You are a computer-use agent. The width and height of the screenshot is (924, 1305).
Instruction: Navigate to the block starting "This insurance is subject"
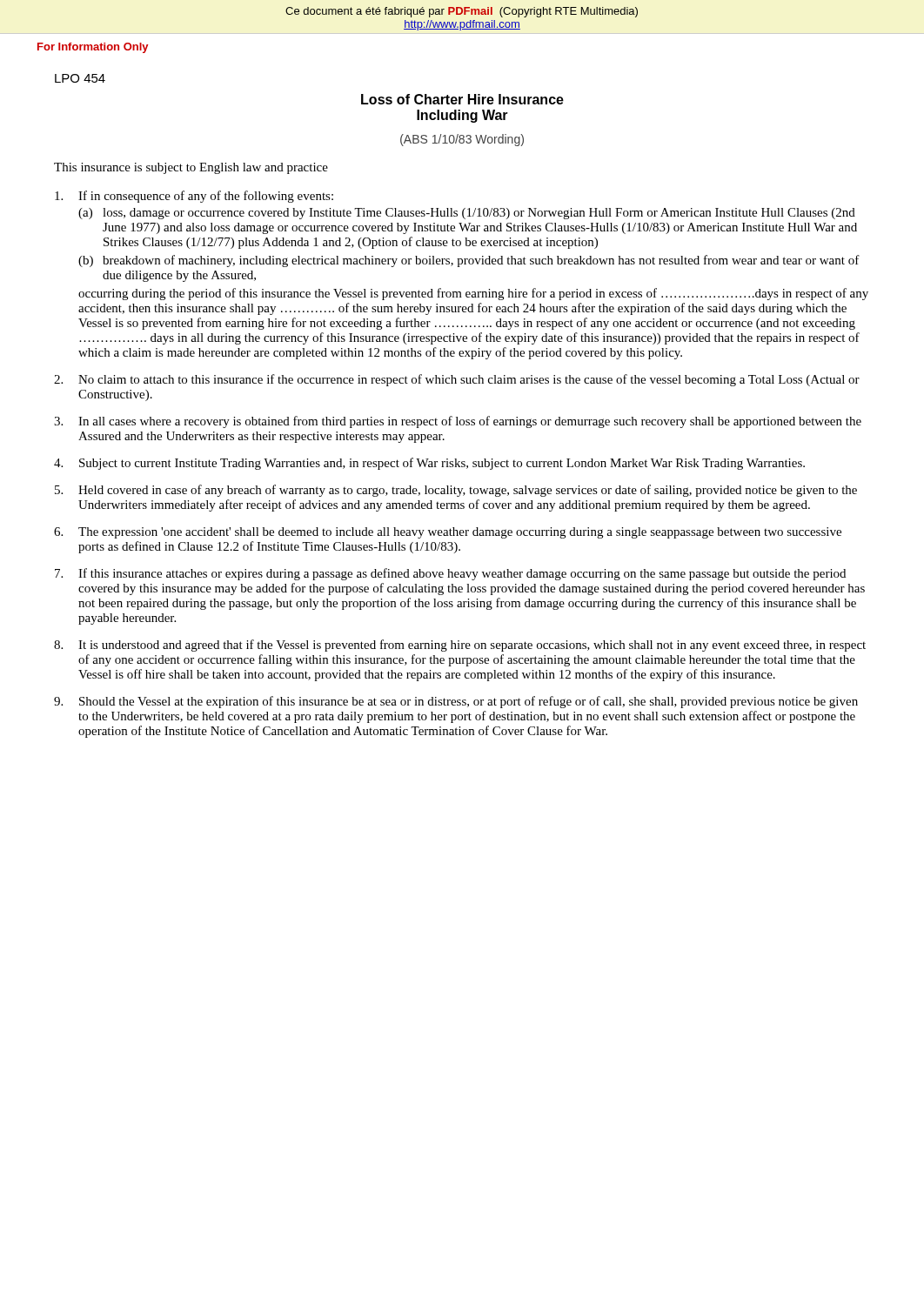point(191,167)
